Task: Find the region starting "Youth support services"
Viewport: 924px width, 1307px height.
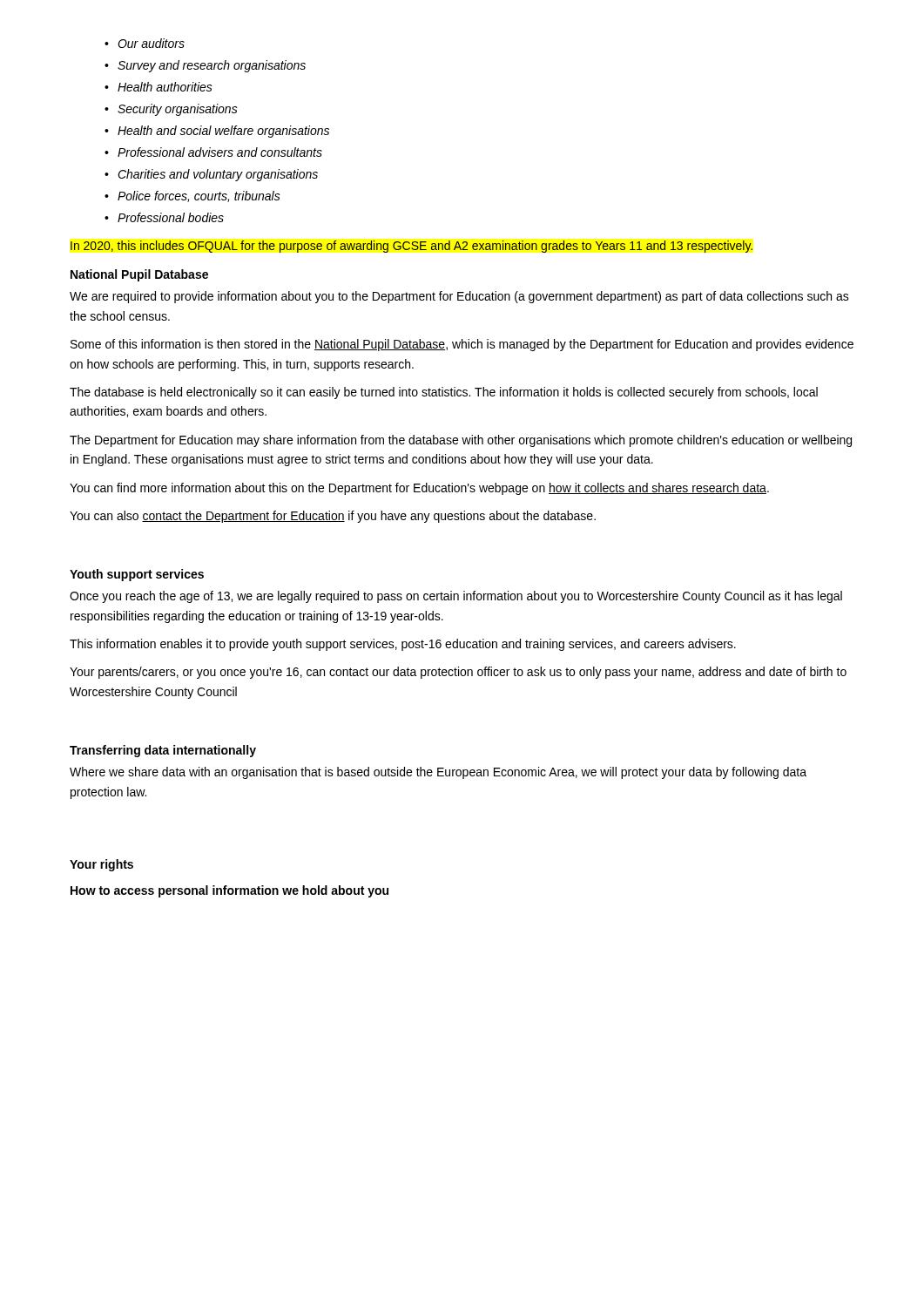Action: 137,574
